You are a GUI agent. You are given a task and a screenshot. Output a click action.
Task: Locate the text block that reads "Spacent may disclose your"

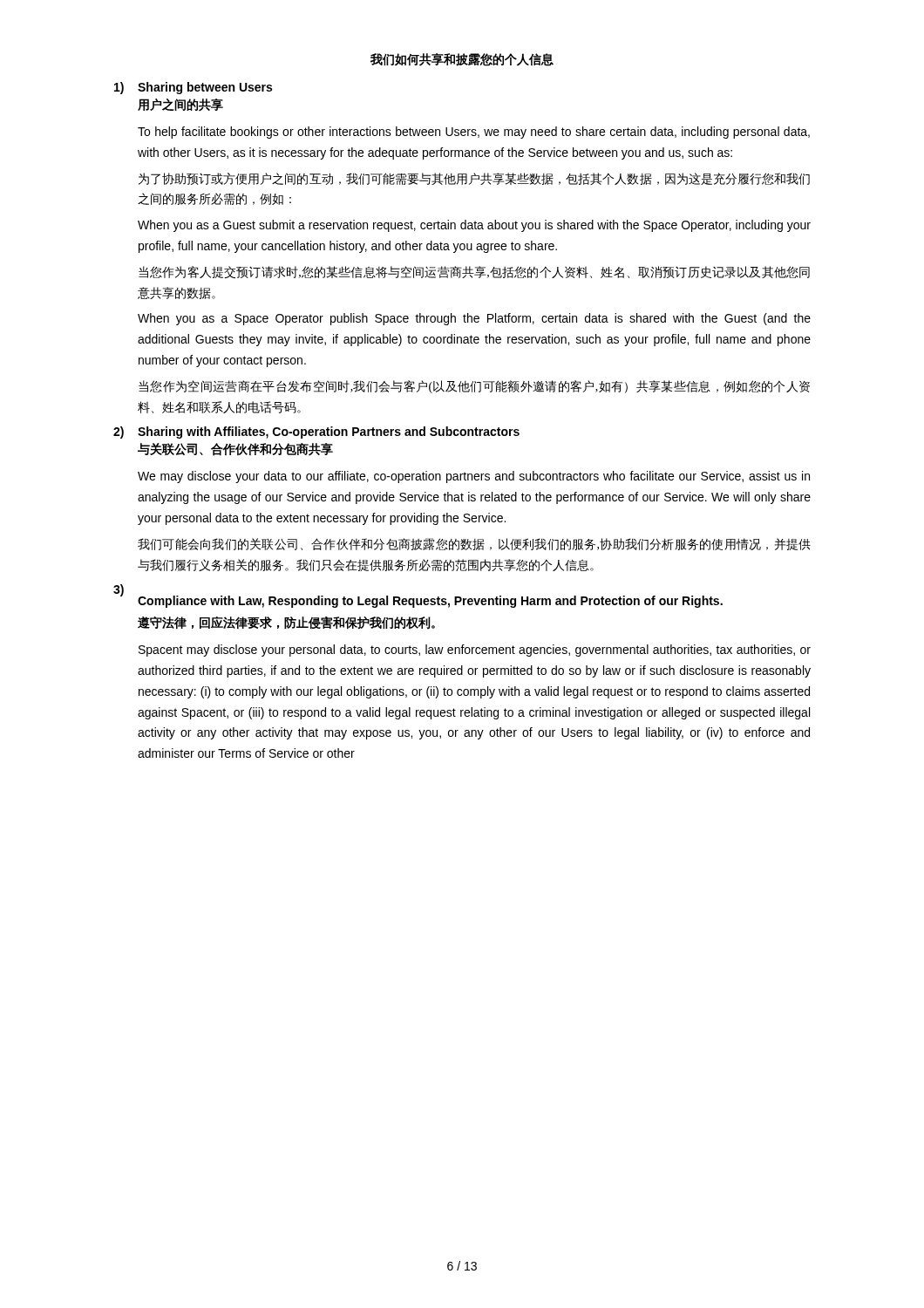[474, 702]
